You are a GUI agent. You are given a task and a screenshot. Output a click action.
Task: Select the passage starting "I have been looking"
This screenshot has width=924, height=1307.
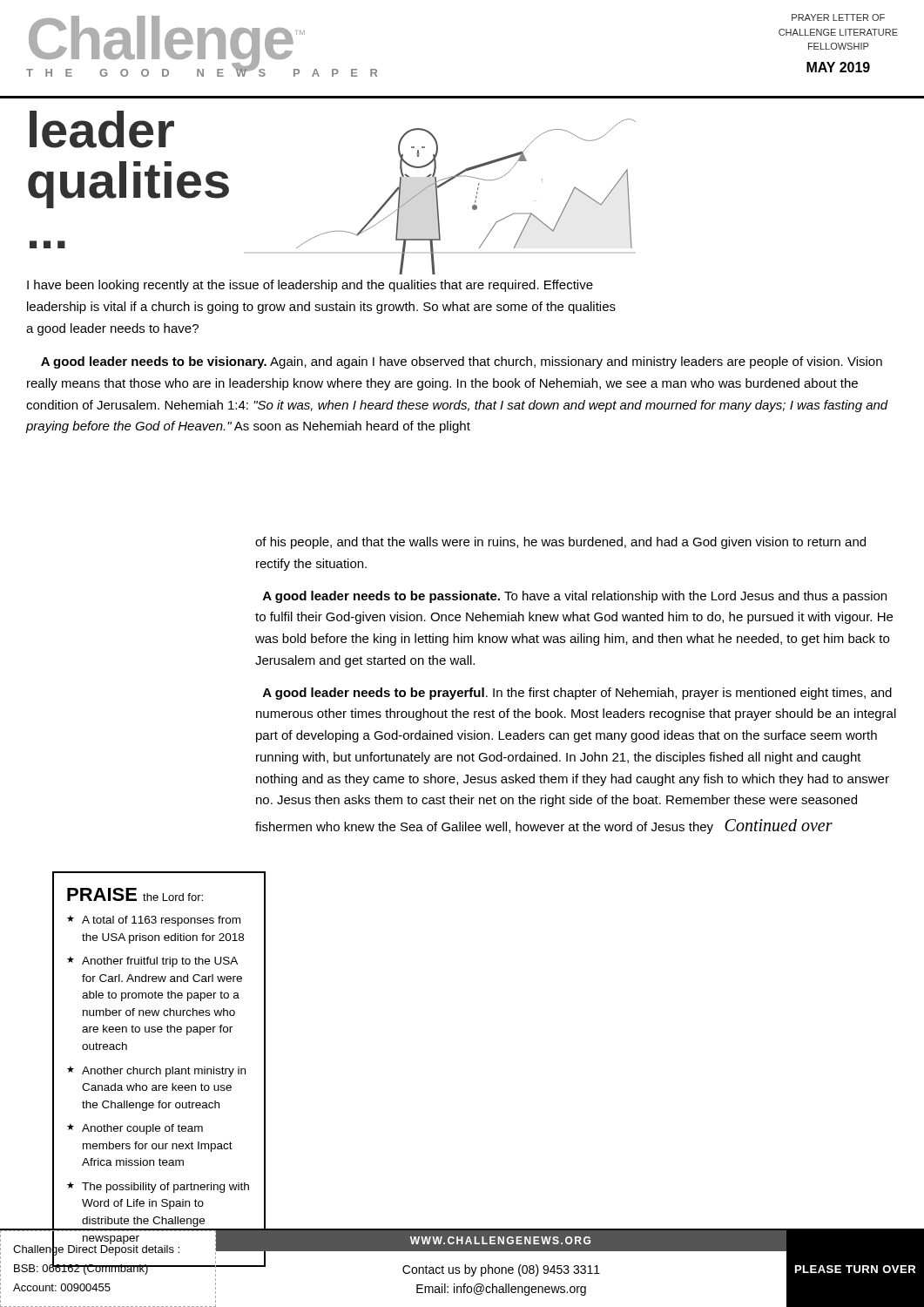click(x=321, y=306)
